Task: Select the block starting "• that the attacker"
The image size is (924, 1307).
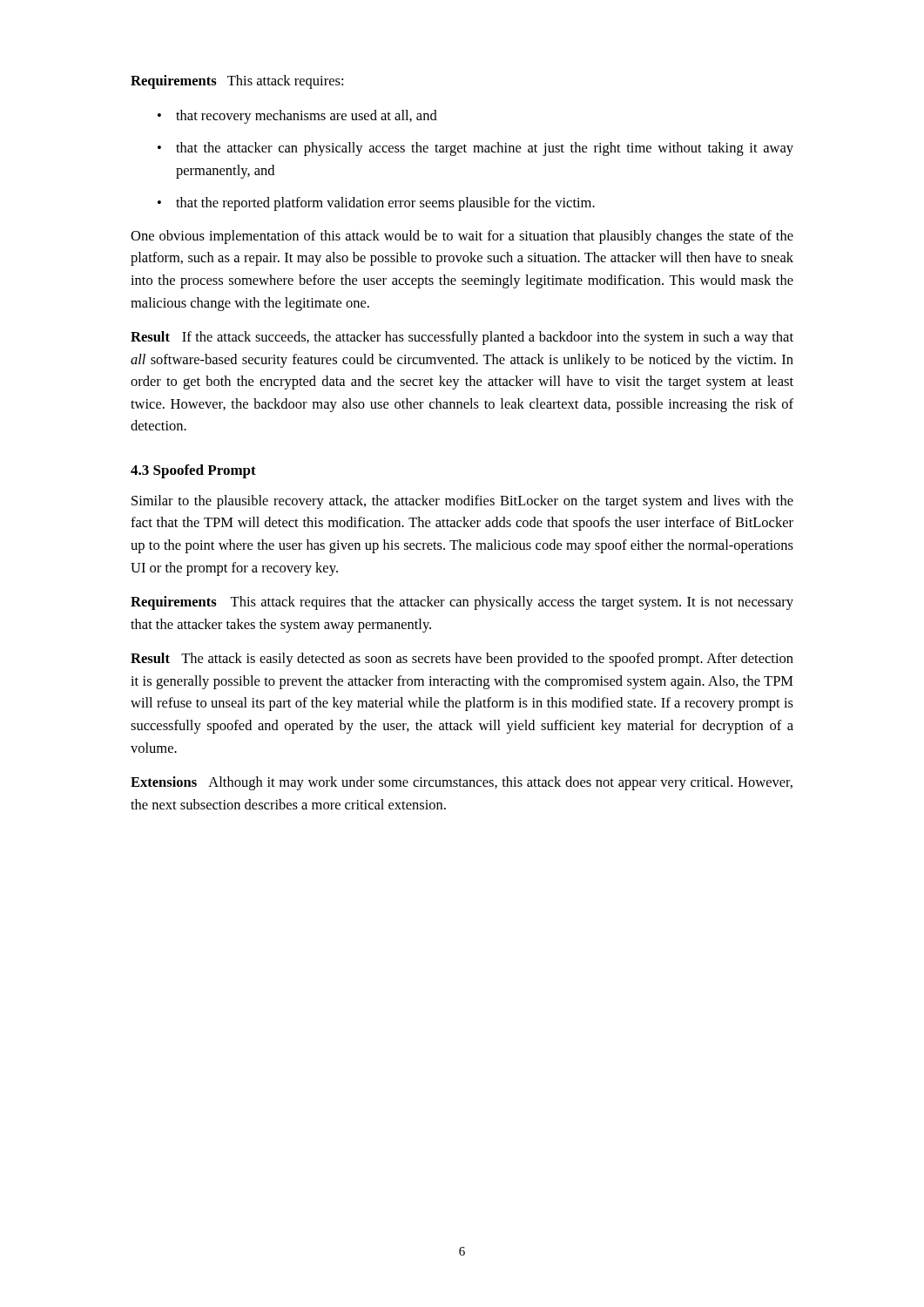Action: pyautogui.click(x=475, y=159)
